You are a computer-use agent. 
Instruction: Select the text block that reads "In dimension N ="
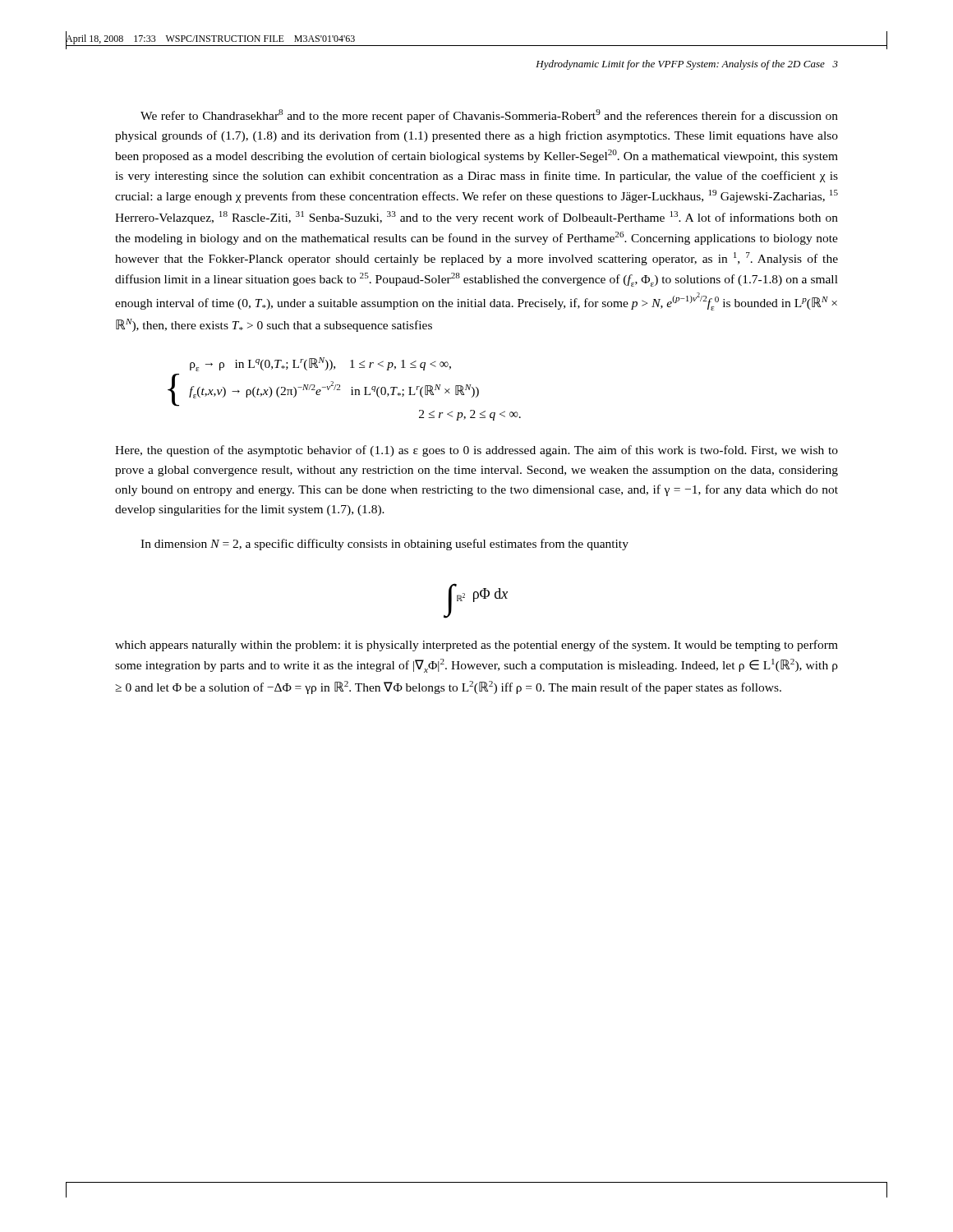[476, 544]
